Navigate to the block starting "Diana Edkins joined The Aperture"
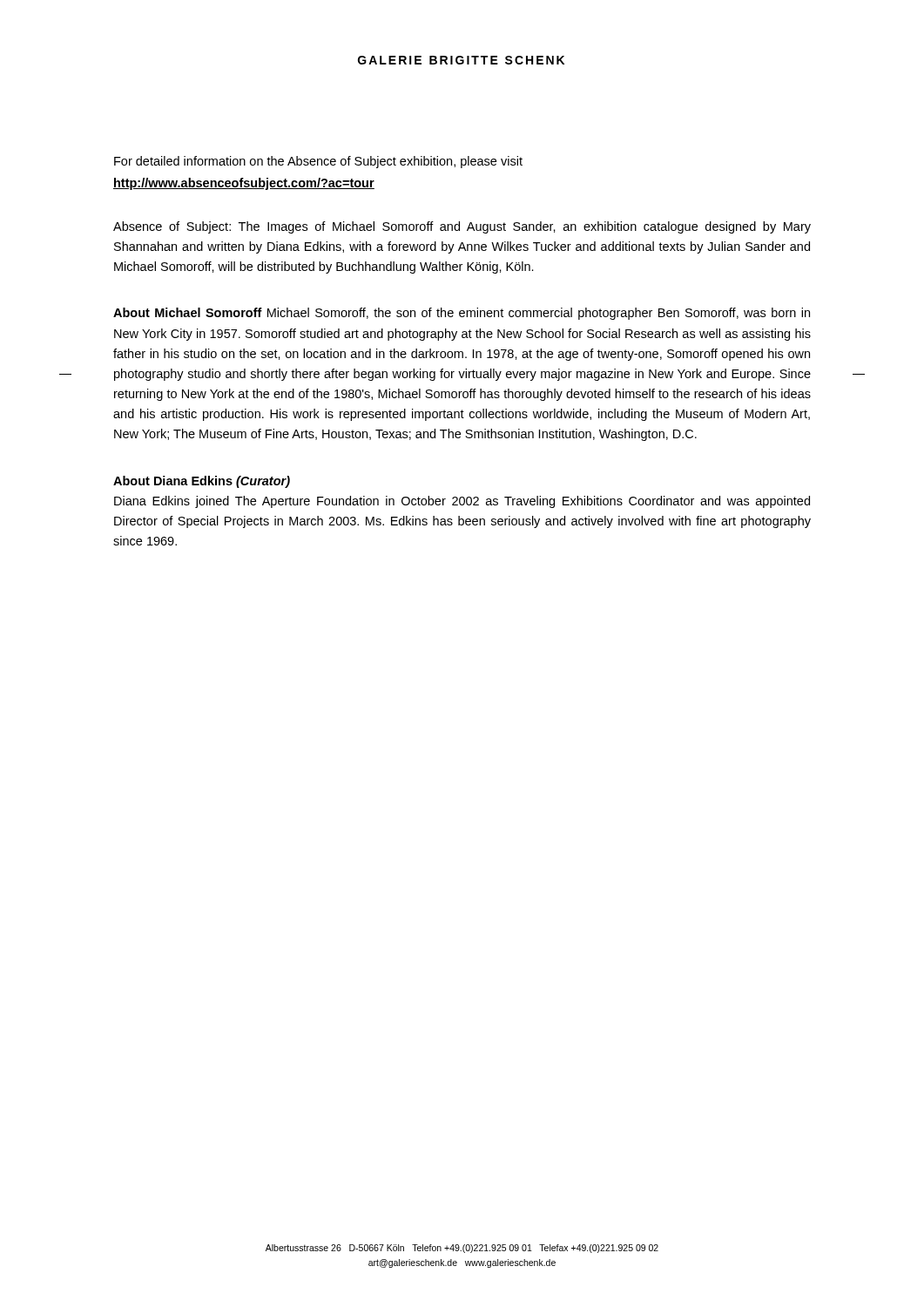The height and width of the screenshot is (1307, 924). (x=462, y=521)
